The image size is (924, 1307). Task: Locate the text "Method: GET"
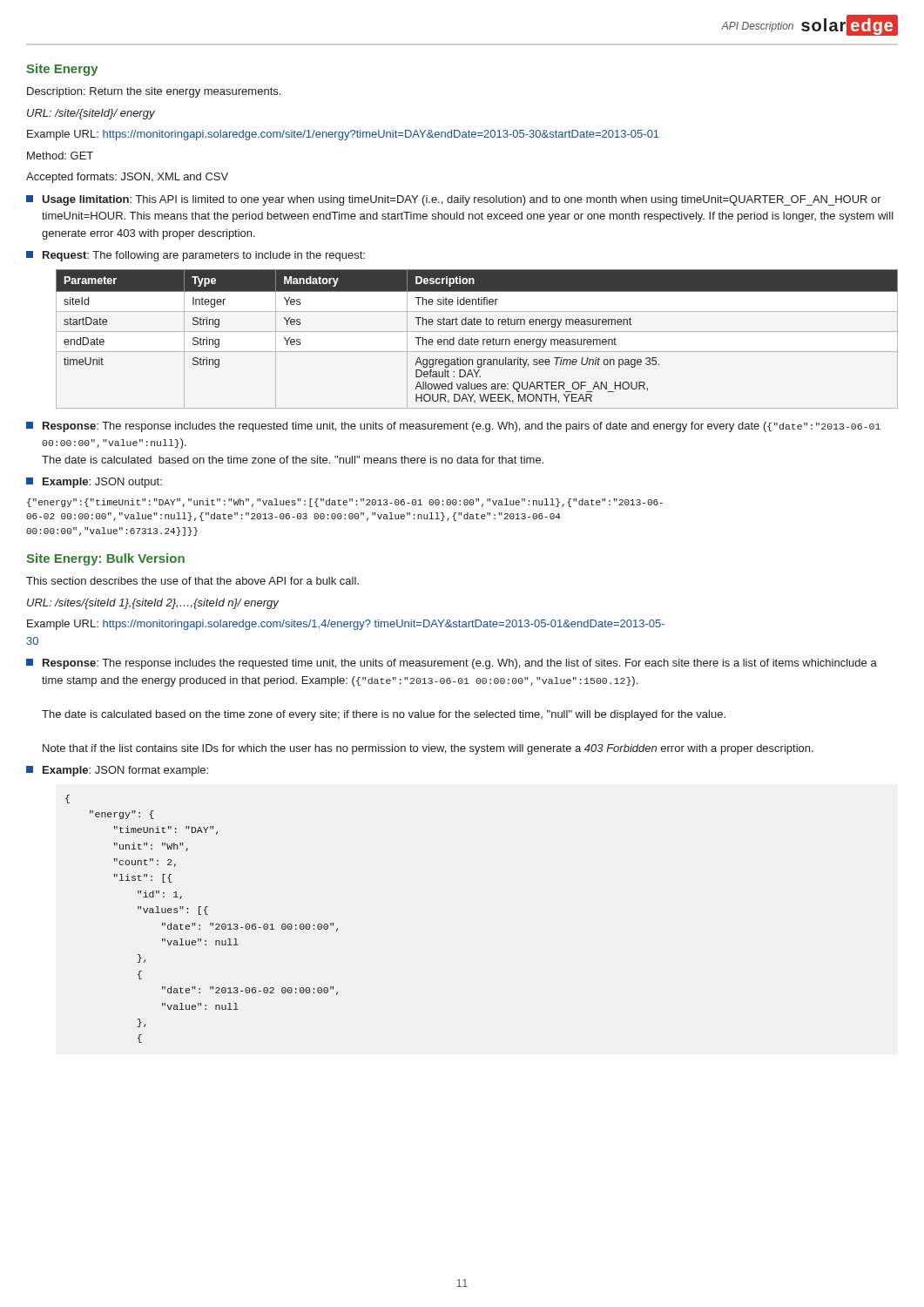[x=60, y=155]
